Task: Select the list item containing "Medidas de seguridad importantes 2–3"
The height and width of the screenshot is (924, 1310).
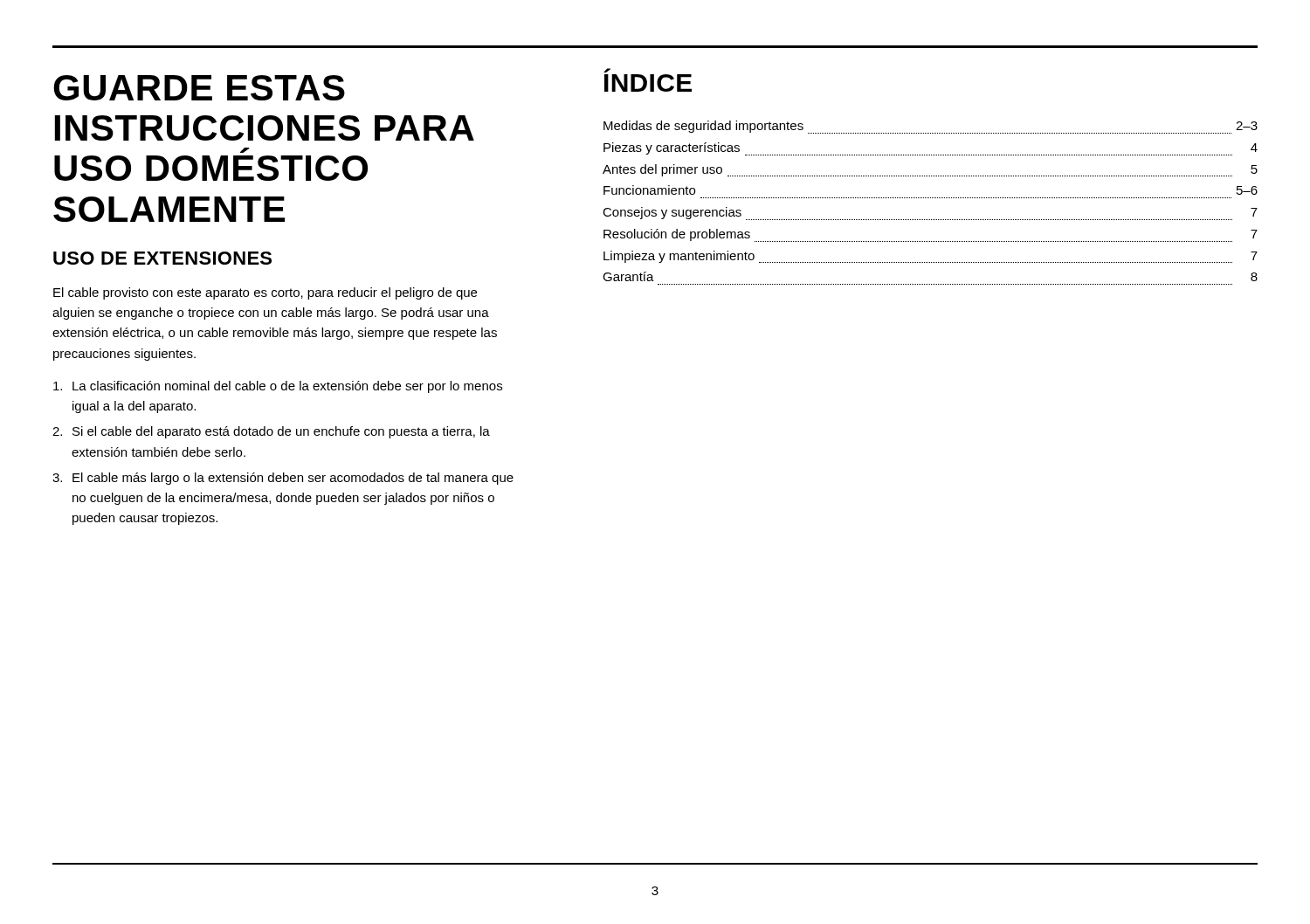Action: point(930,126)
